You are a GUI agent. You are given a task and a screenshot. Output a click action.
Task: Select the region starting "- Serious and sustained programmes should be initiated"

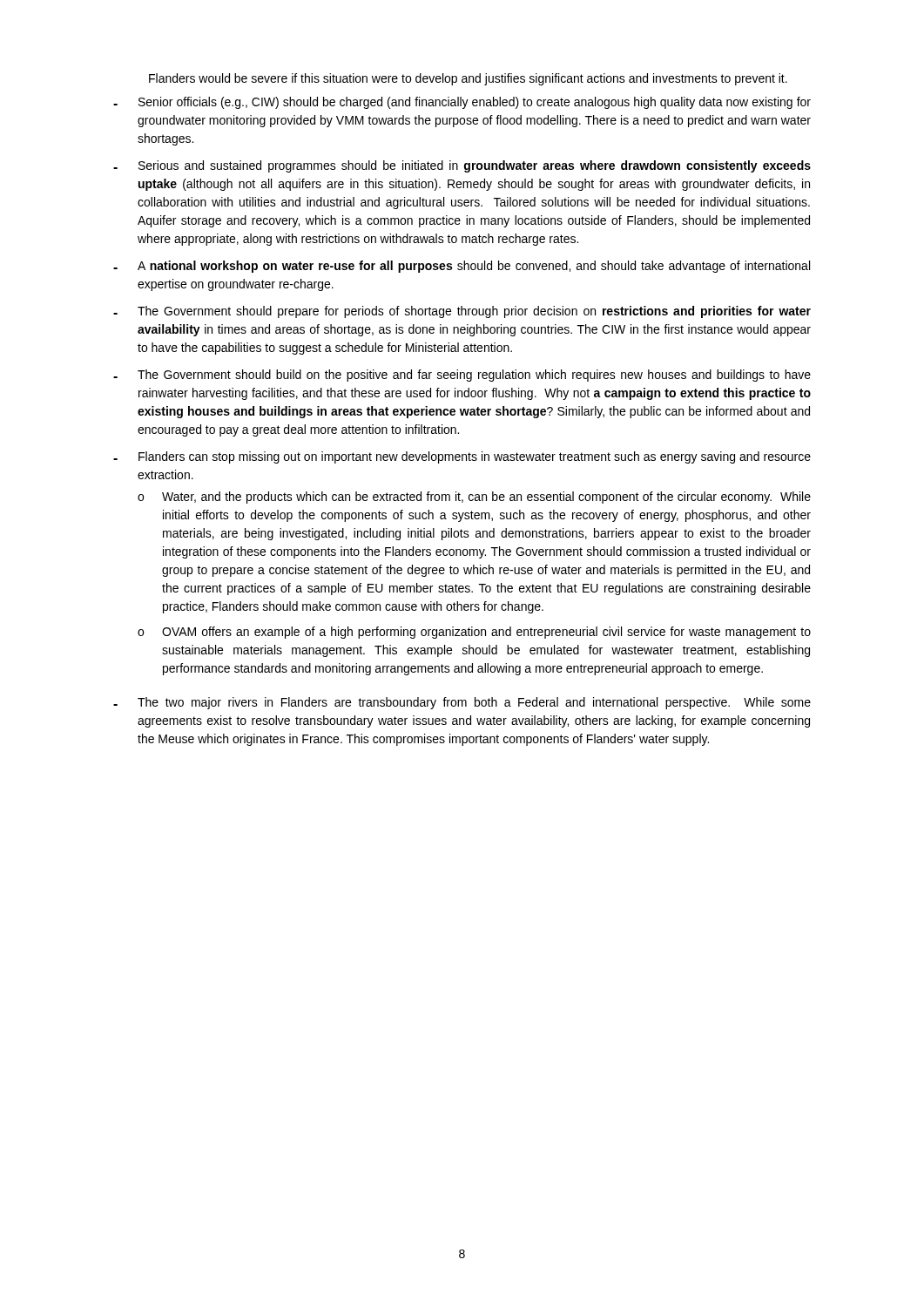pos(462,203)
